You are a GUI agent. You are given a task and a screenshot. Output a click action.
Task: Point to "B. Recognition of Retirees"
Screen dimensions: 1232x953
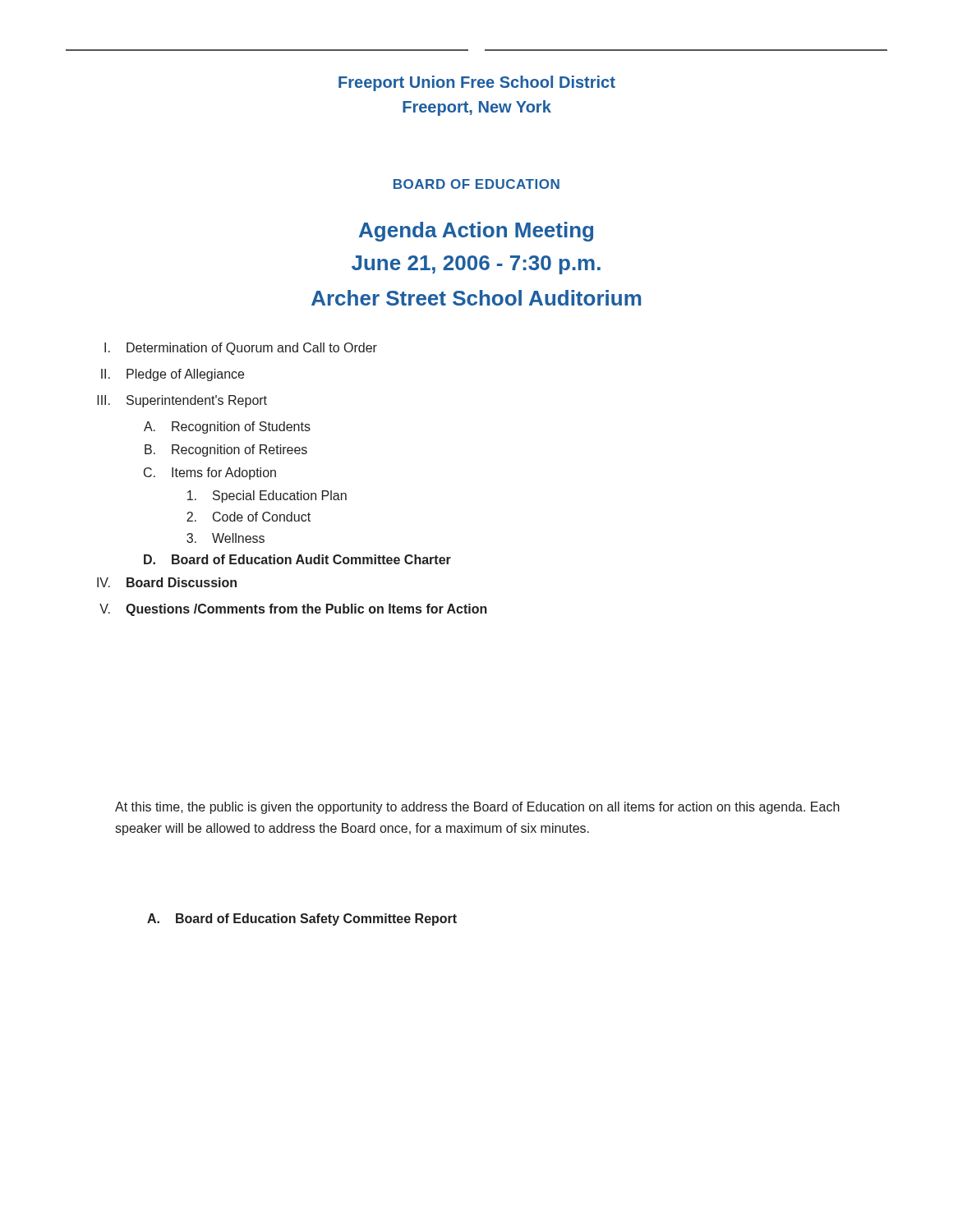209,450
